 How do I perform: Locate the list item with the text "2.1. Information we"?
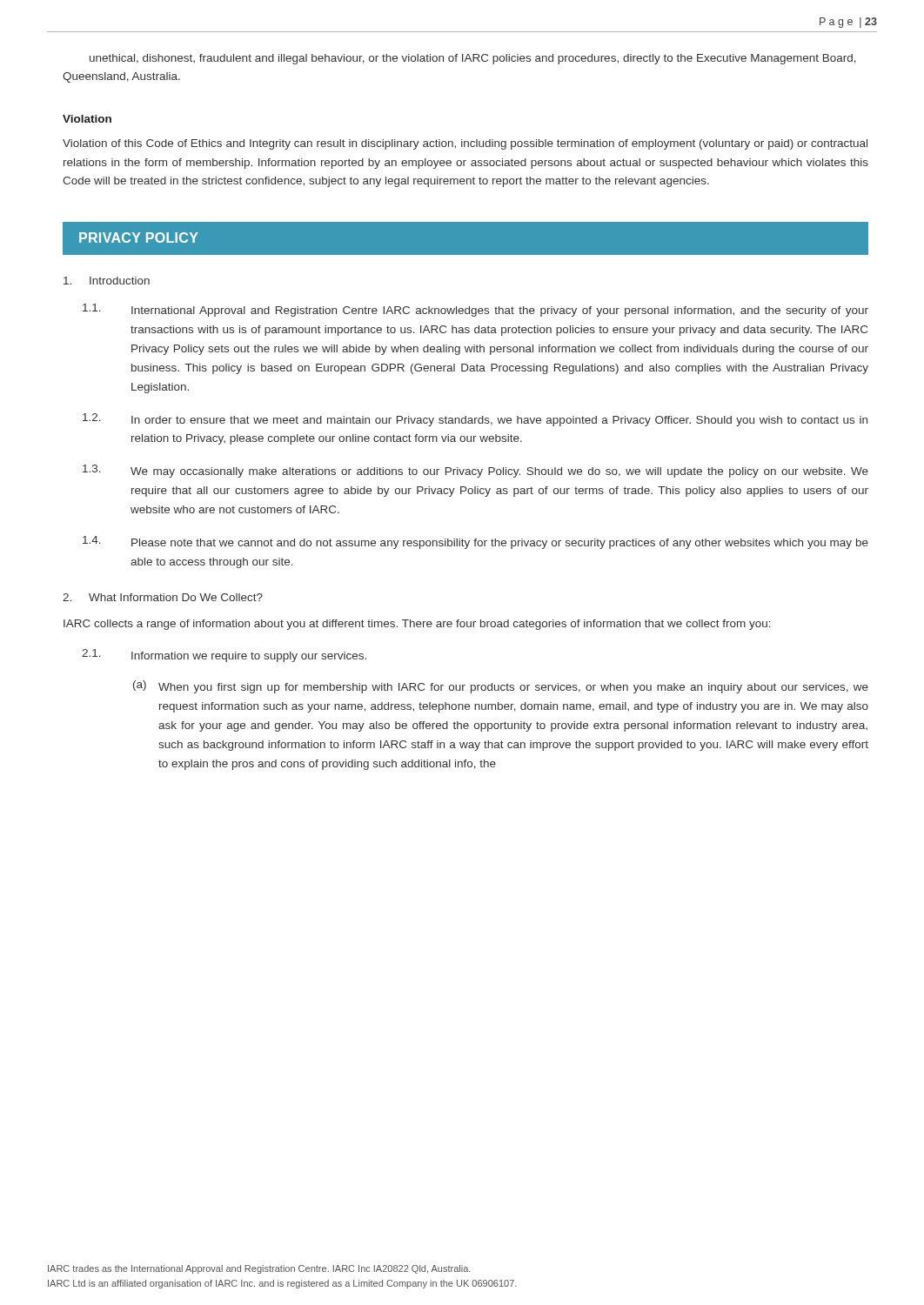pyautogui.click(x=224, y=656)
